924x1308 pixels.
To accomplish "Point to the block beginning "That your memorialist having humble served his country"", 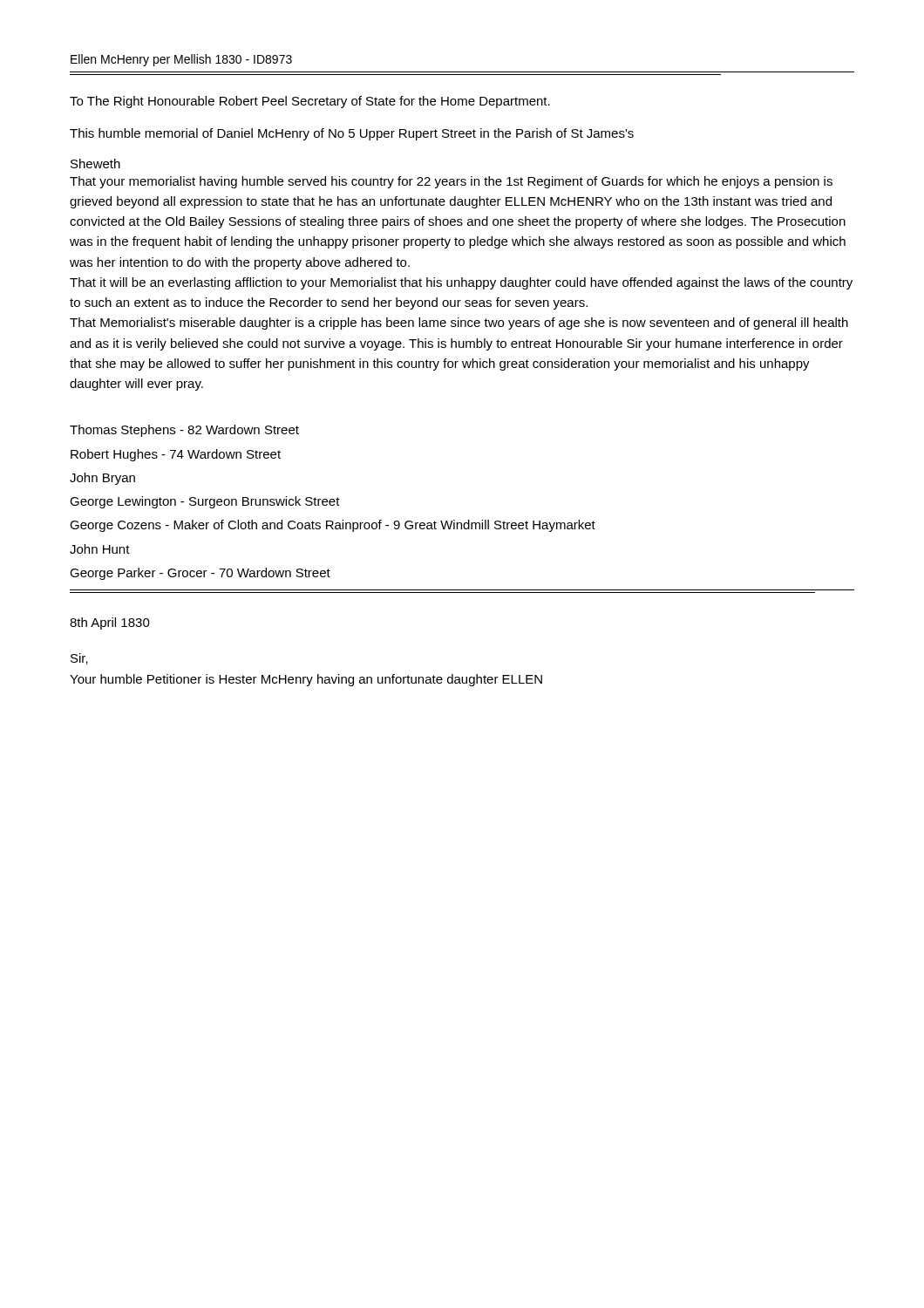I will (461, 282).
